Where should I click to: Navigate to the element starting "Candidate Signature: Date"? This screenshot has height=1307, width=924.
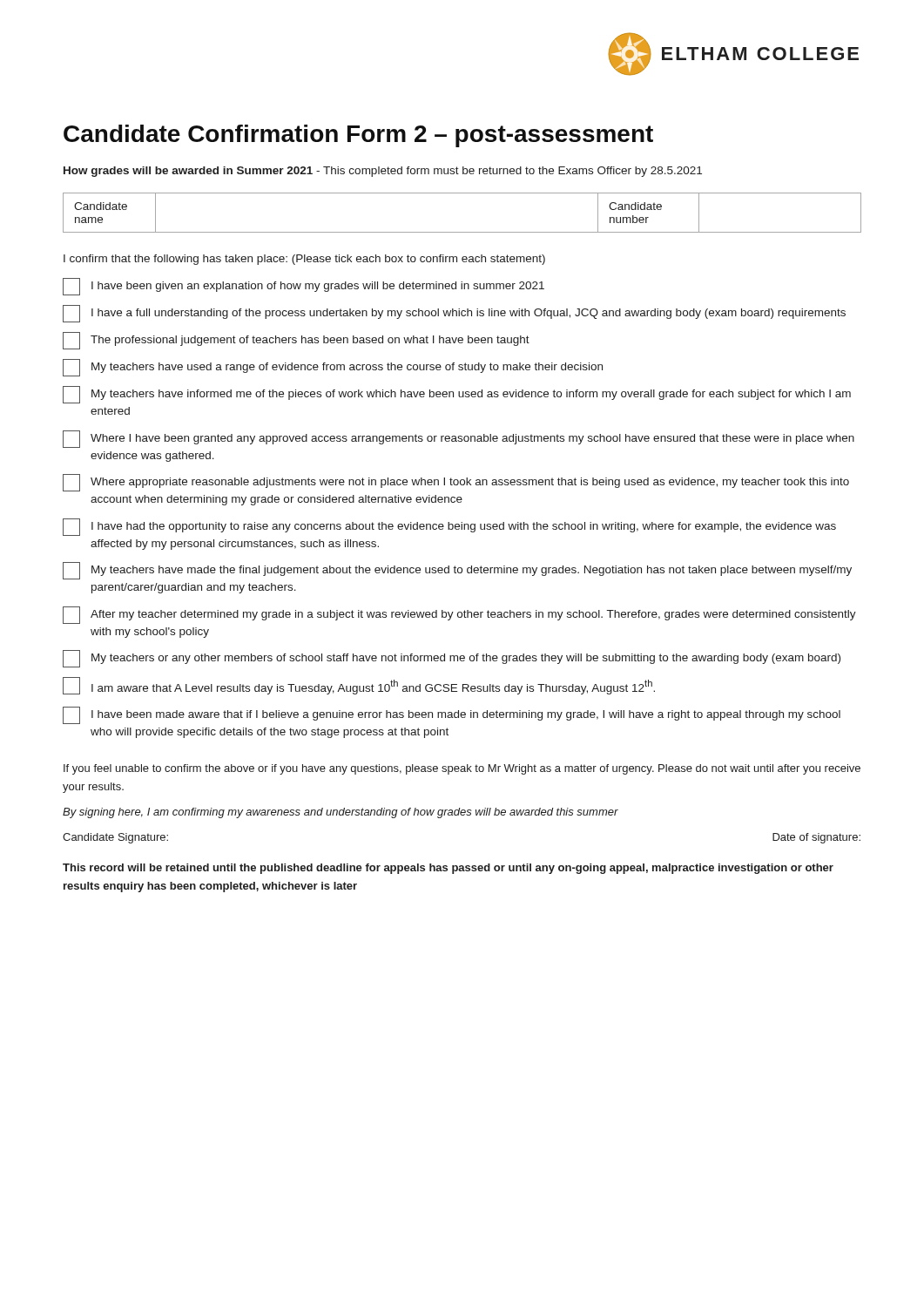click(x=121, y=837)
